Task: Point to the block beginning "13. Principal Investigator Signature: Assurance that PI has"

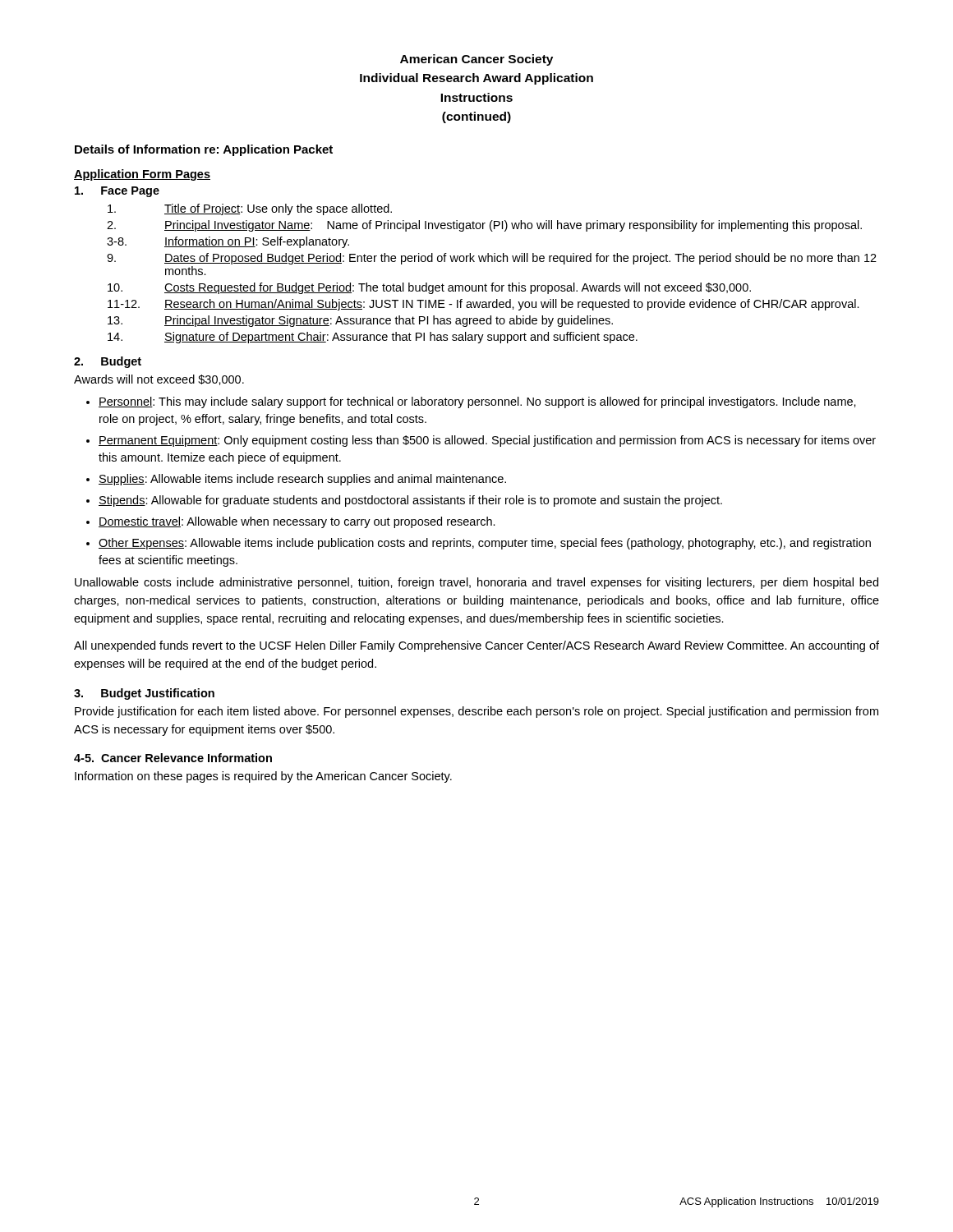Action: (x=493, y=320)
